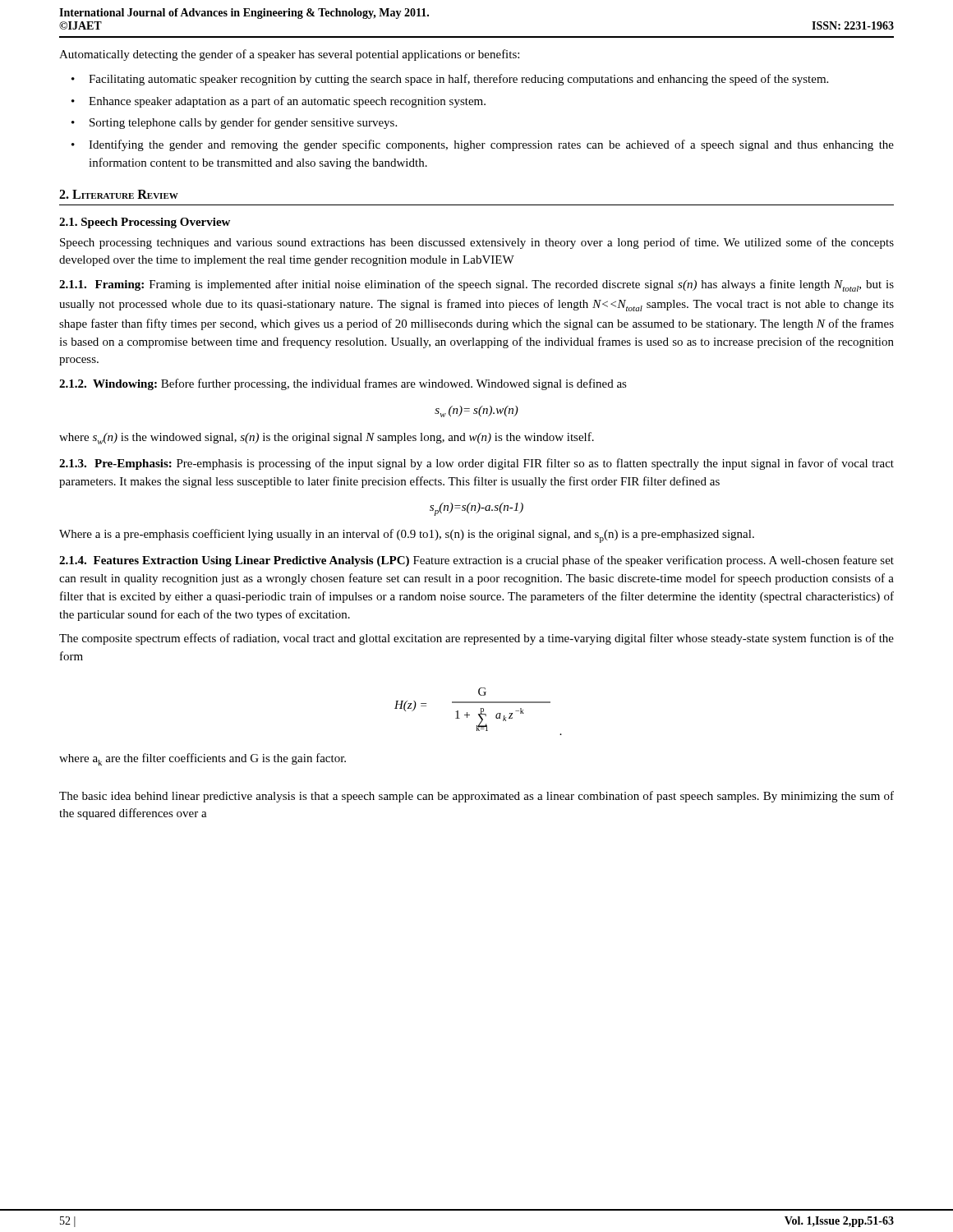Click the passage that begins "Identifying the gender and removing"

(491, 154)
